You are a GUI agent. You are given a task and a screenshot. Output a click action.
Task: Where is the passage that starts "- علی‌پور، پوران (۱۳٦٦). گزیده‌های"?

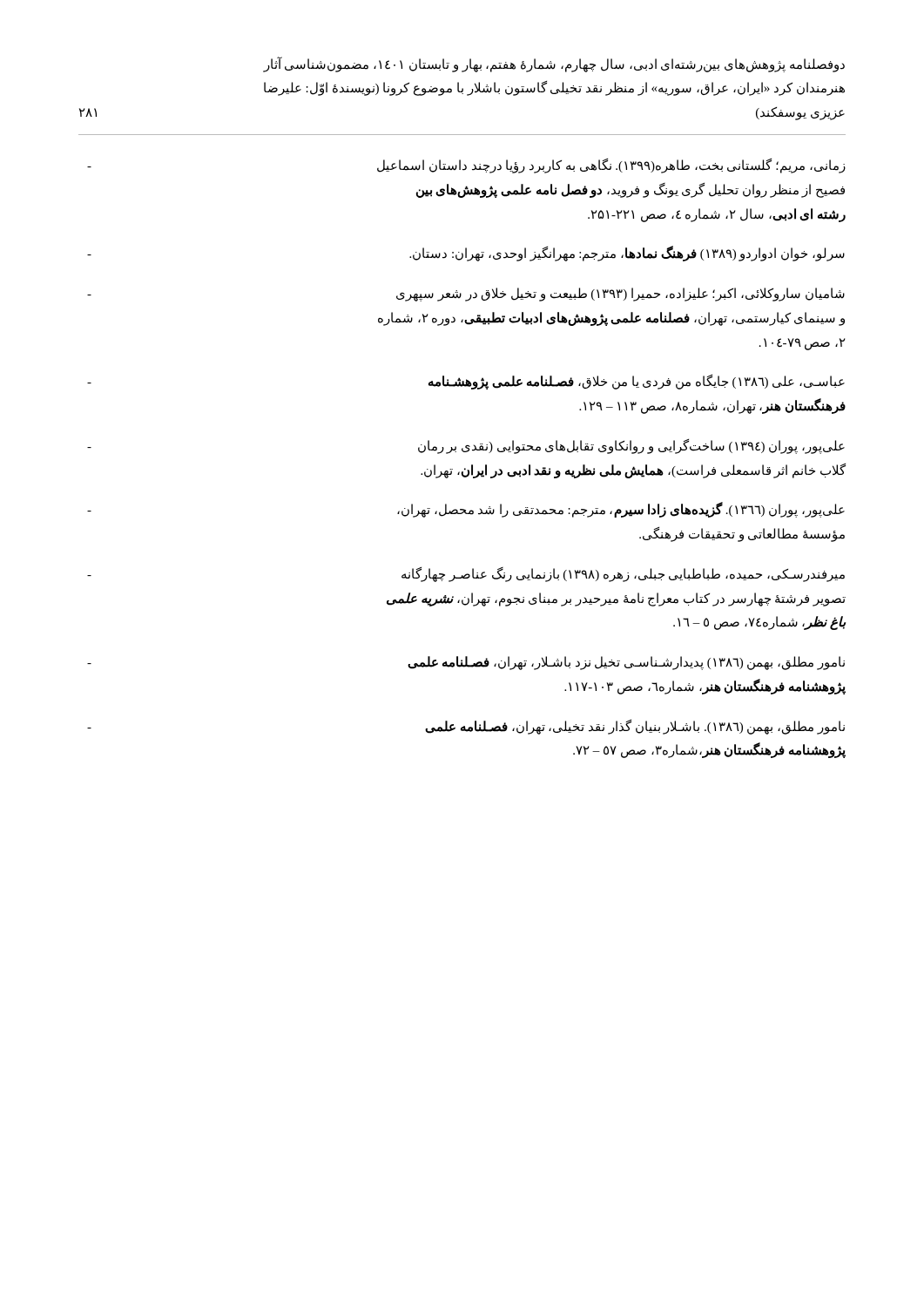coord(466,523)
